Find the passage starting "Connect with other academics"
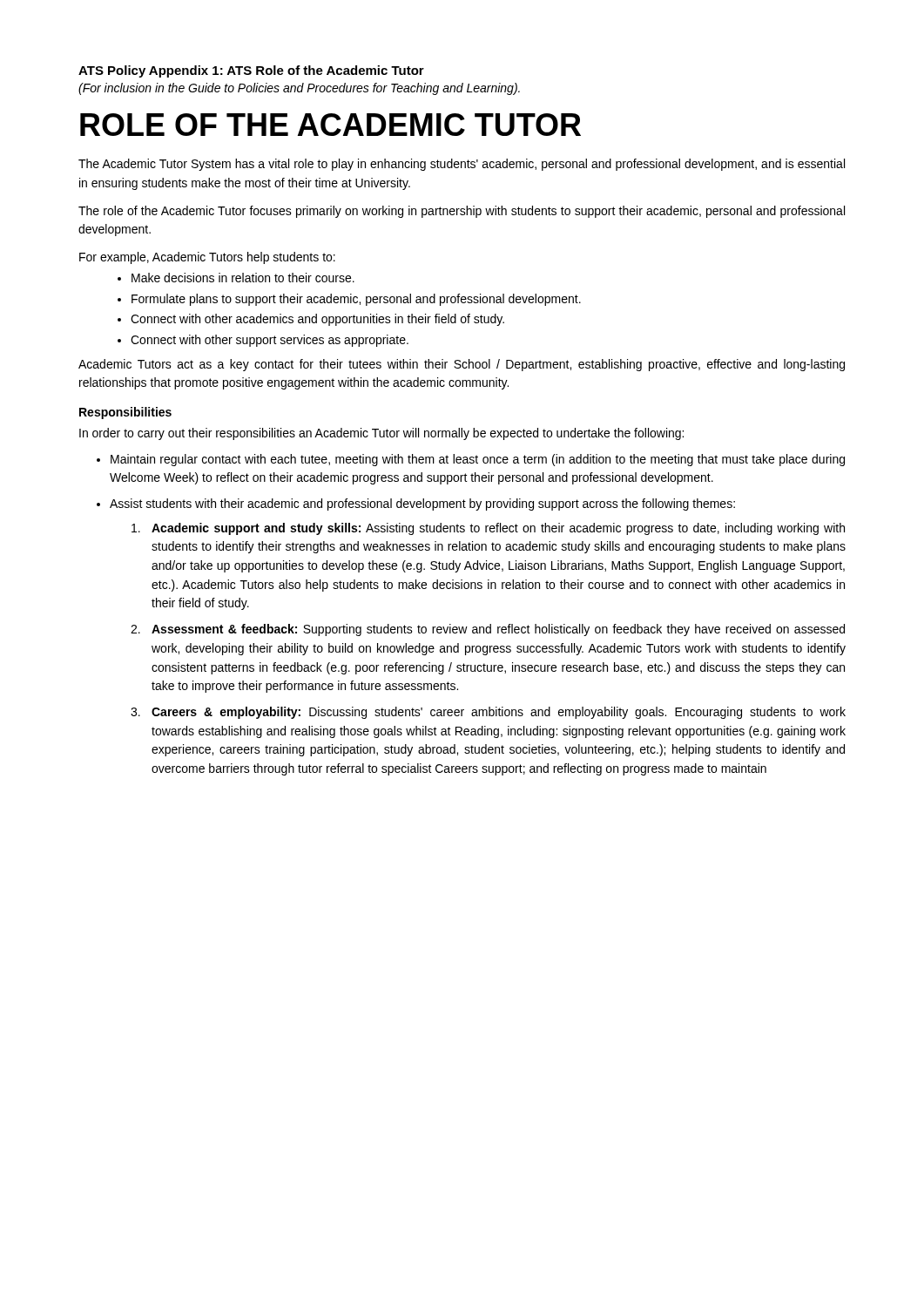The image size is (924, 1307). (318, 319)
